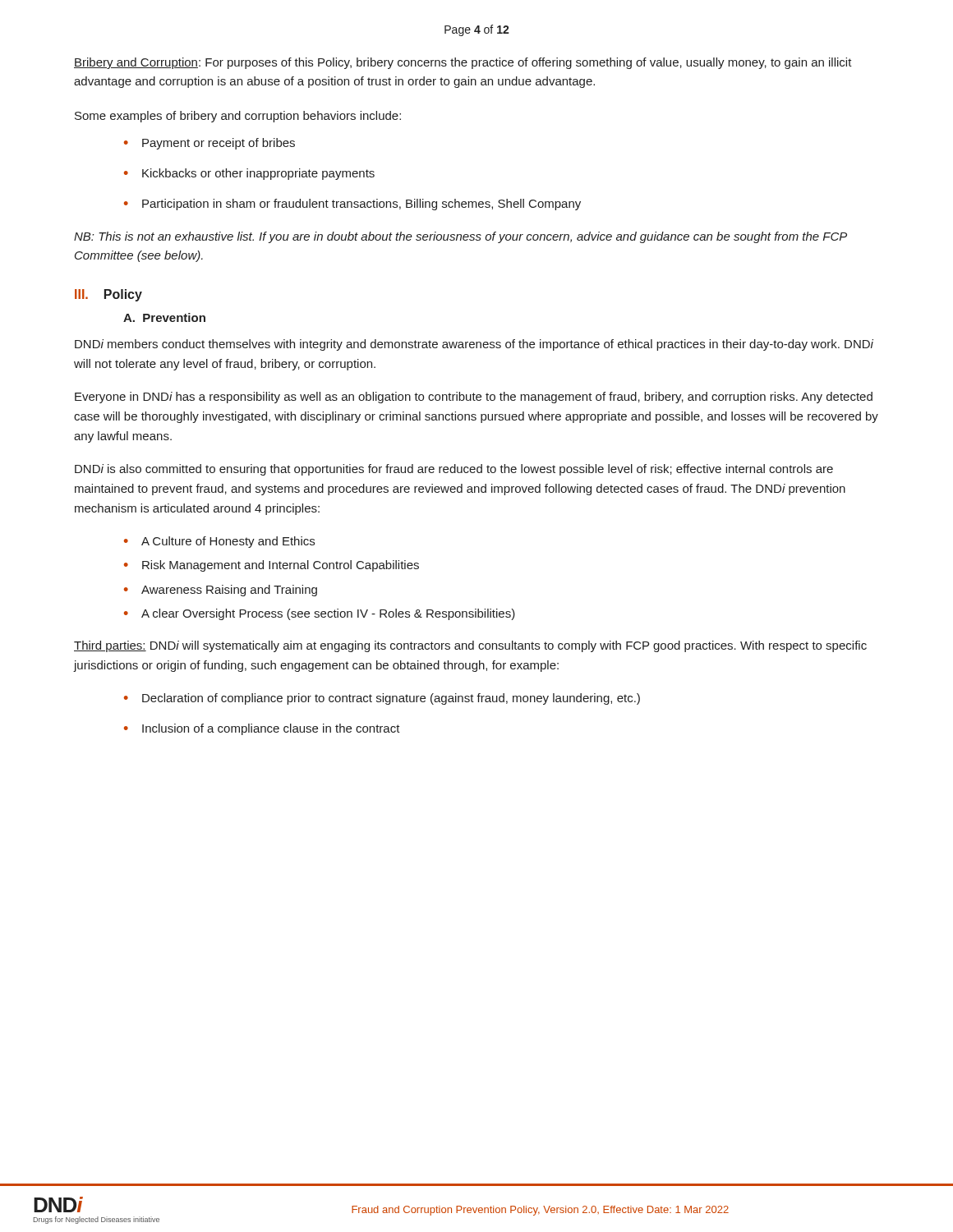The image size is (953, 1232).
Task: Point to the region starting "Bribery and Corruption: For purposes of this Policy,"
Action: (x=463, y=72)
